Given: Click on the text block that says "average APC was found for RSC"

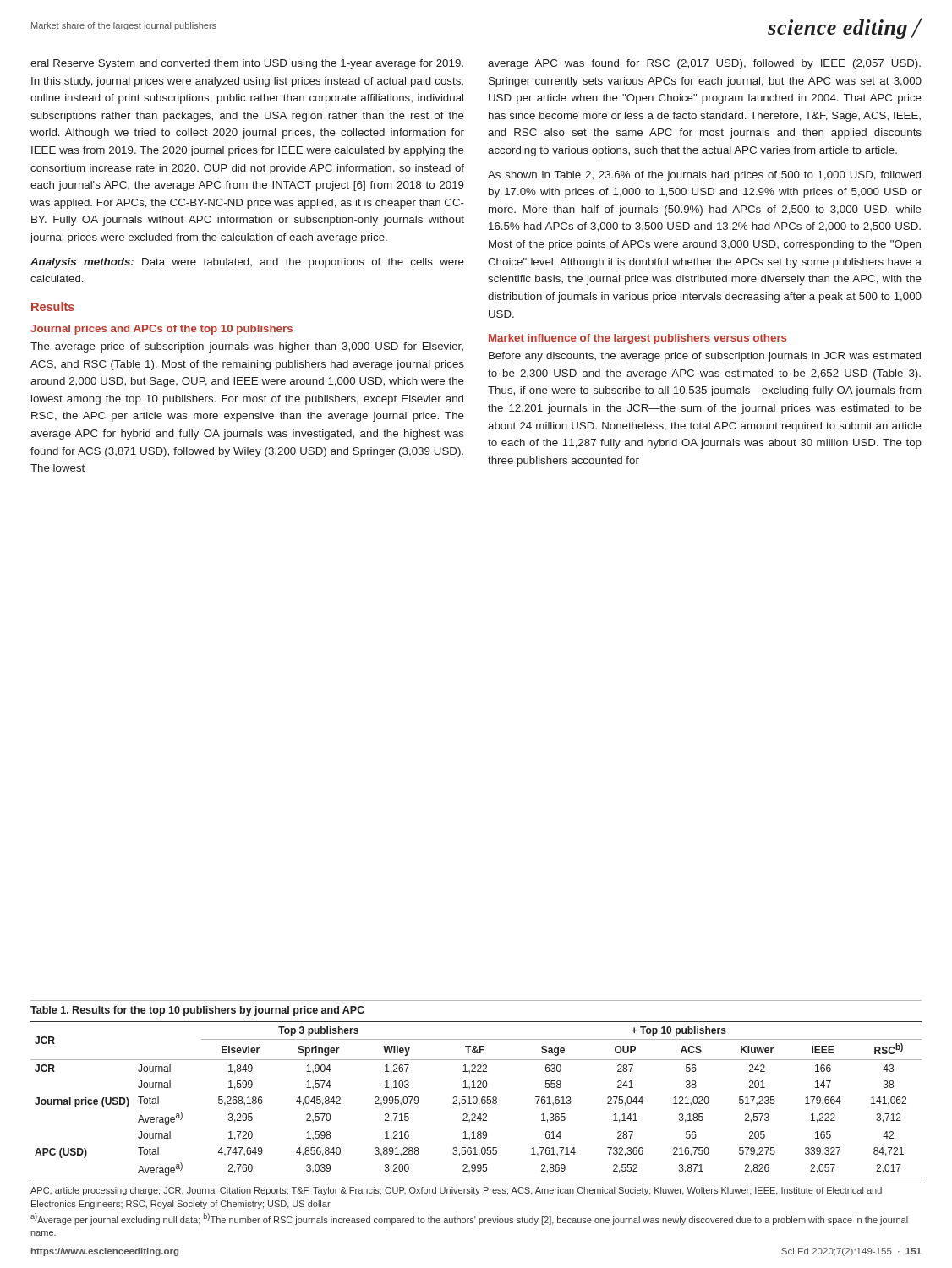Looking at the screenshot, I should tap(705, 189).
